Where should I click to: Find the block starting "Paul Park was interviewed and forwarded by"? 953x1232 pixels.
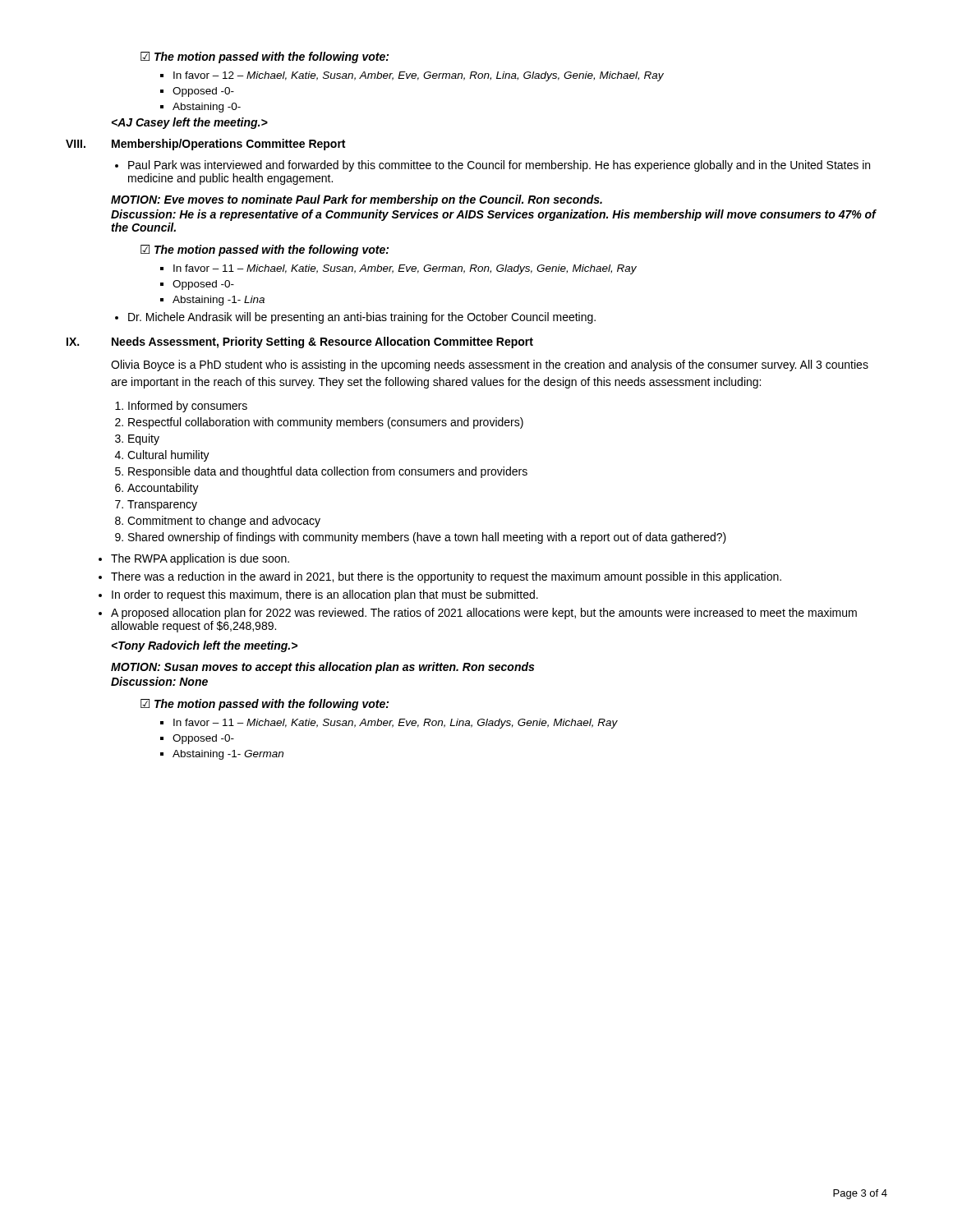499,172
